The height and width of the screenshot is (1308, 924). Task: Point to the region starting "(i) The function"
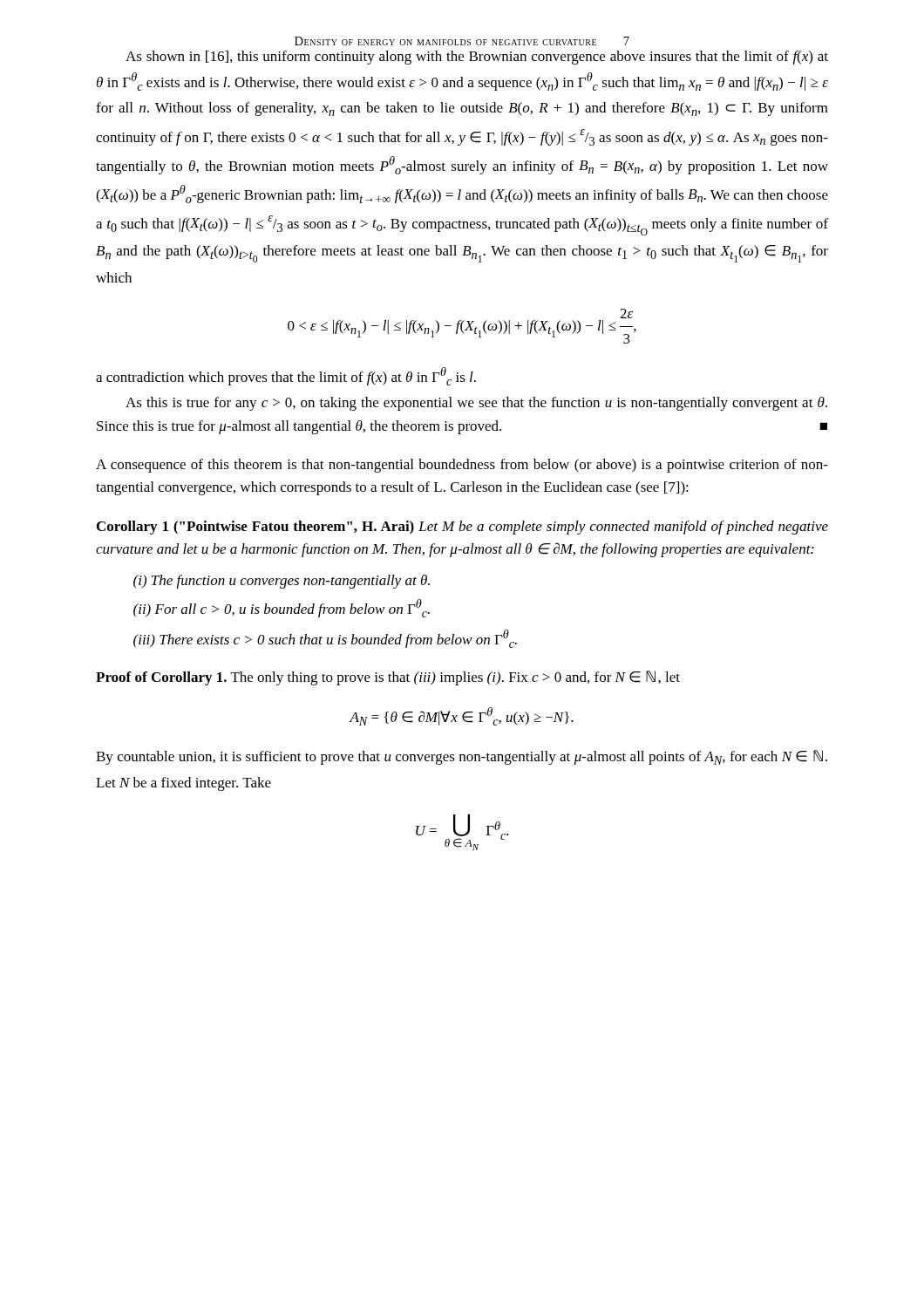click(282, 581)
